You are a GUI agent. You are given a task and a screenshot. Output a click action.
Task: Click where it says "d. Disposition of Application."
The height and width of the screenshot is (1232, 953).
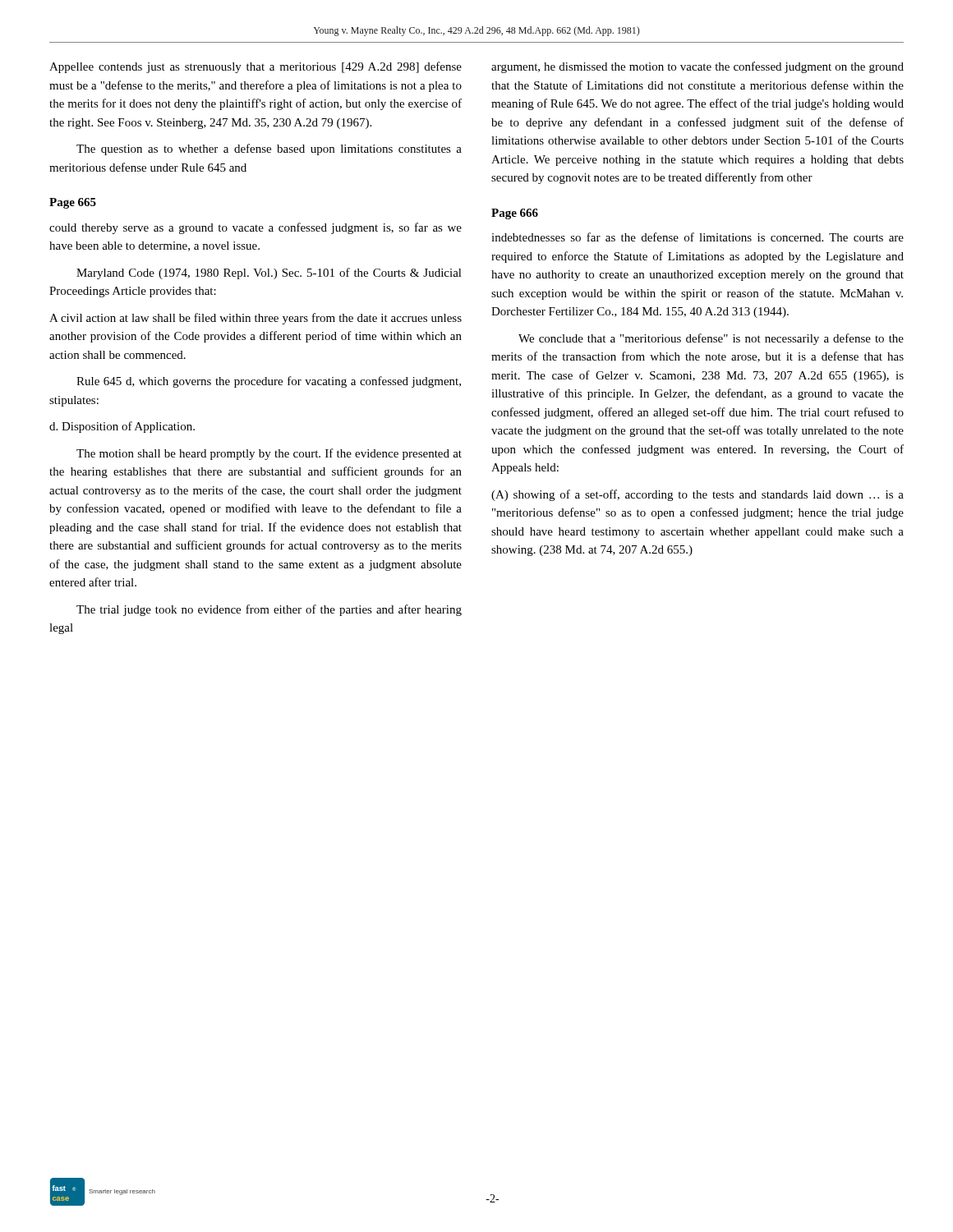[122, 426]
